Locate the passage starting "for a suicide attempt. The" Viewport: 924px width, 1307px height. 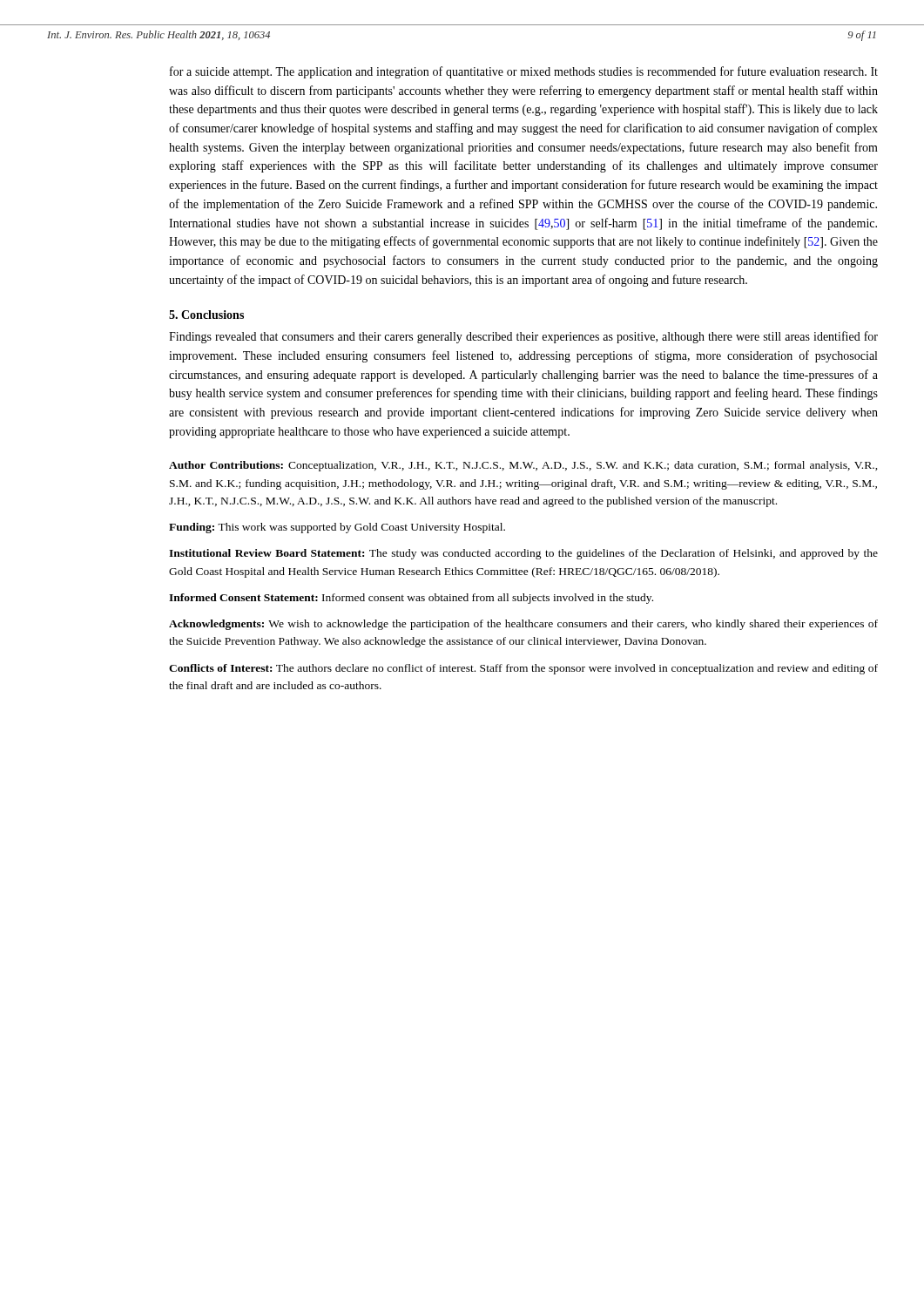(523, 176)
